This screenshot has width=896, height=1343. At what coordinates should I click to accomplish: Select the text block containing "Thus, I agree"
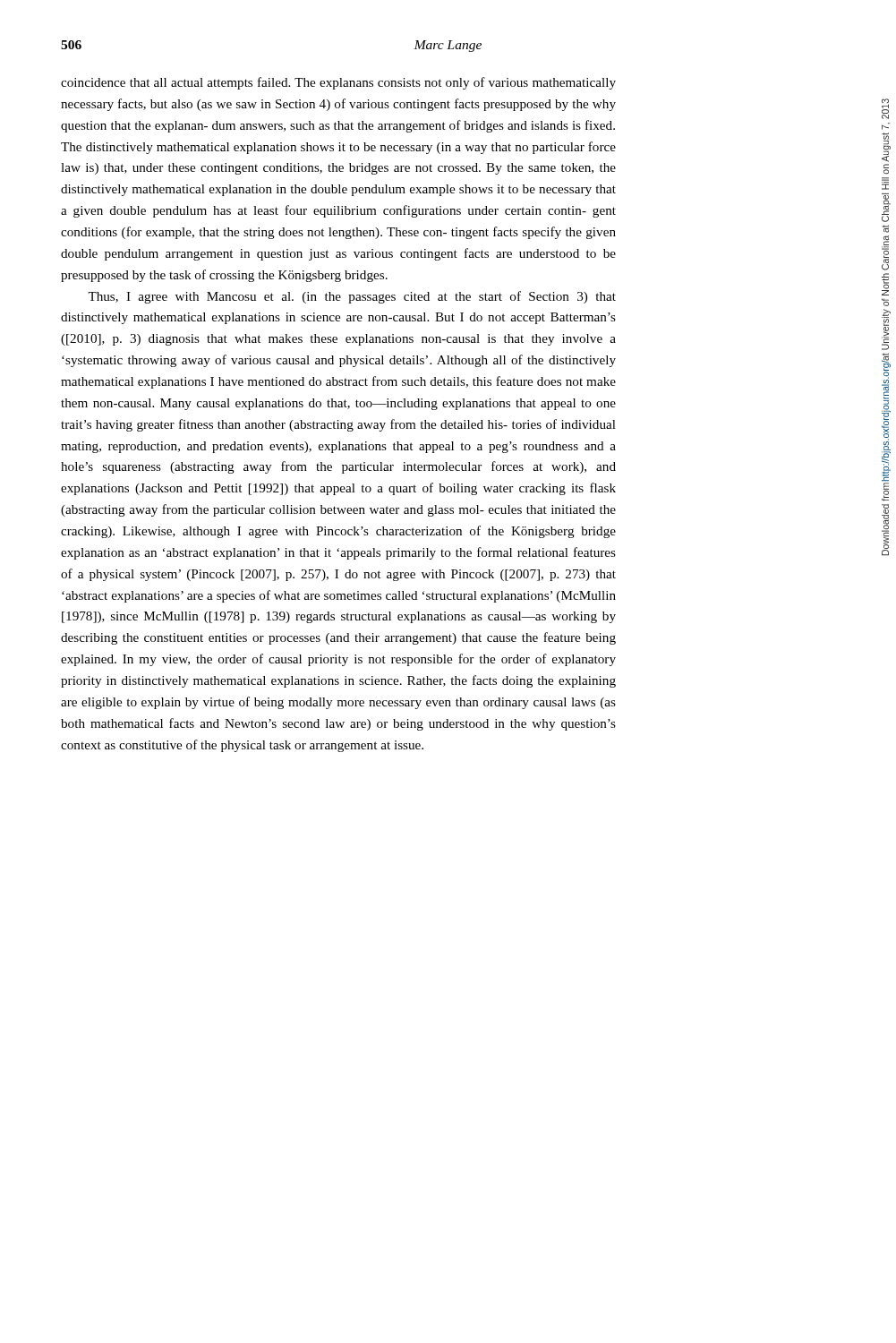pyautogui.click(x=338, y=520)
